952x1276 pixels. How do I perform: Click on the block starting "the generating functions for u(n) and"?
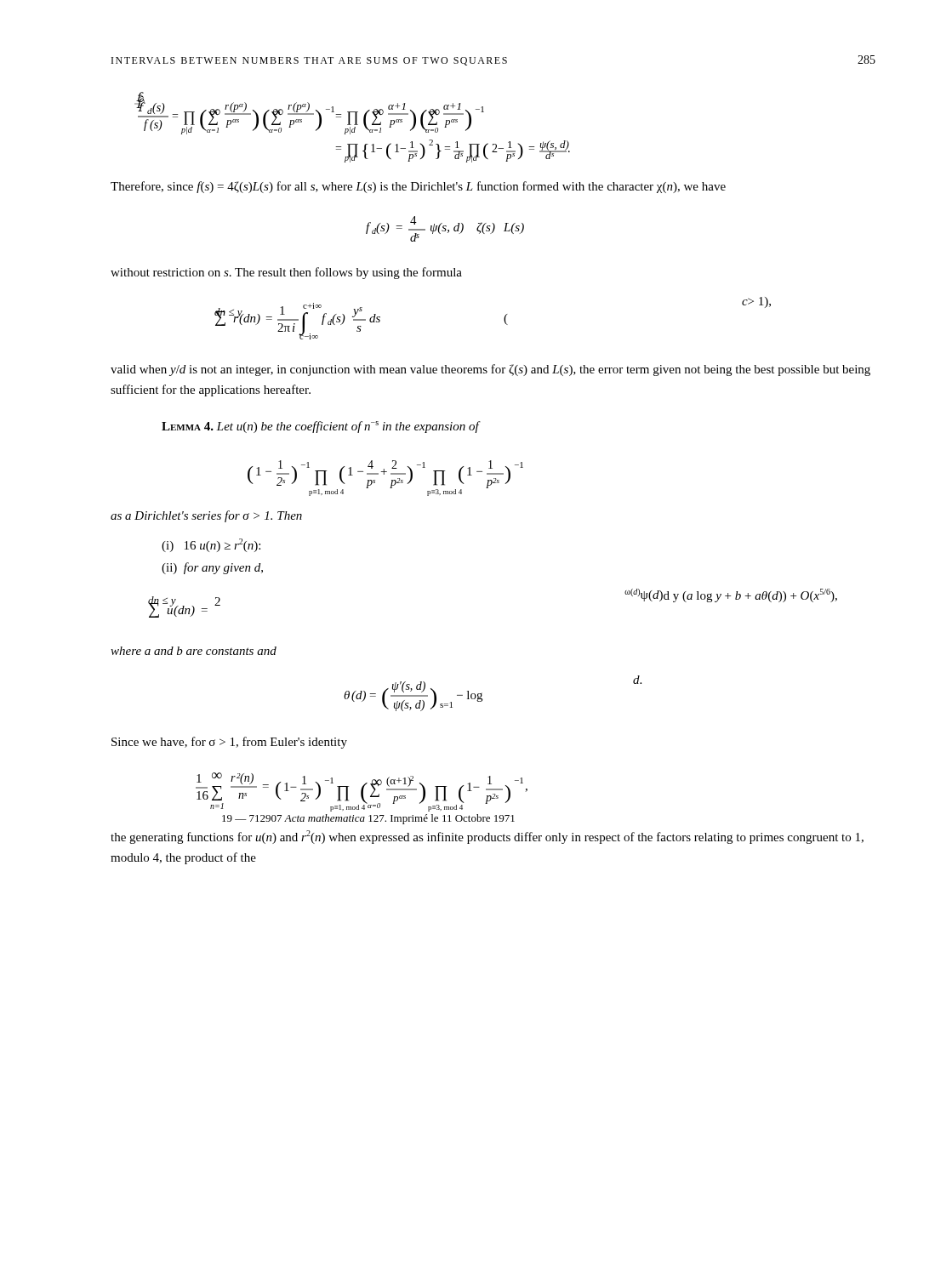coord(487,846)
